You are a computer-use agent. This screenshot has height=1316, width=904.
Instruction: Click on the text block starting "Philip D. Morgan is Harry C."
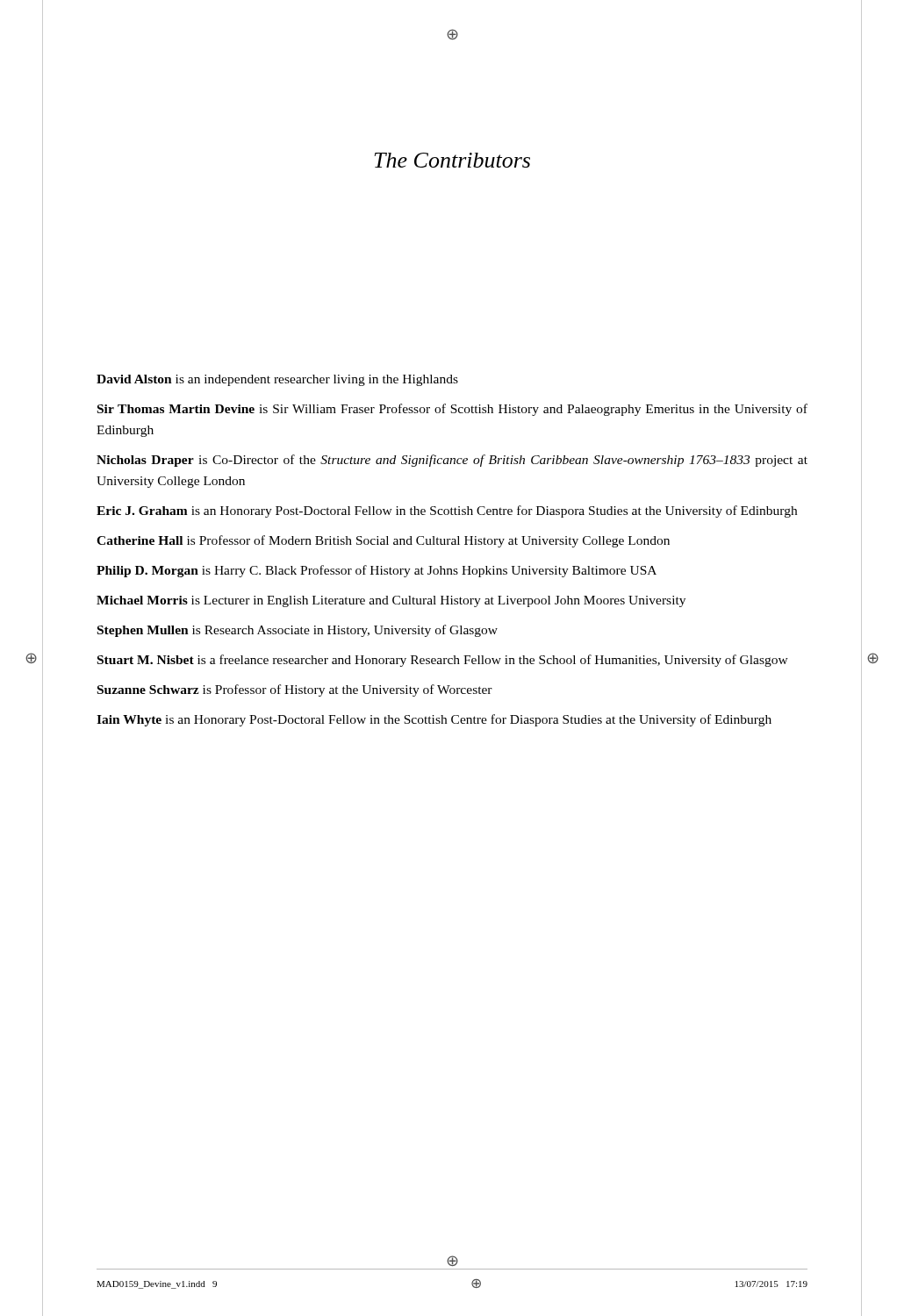pyautogui.click(x=377, y=570)
